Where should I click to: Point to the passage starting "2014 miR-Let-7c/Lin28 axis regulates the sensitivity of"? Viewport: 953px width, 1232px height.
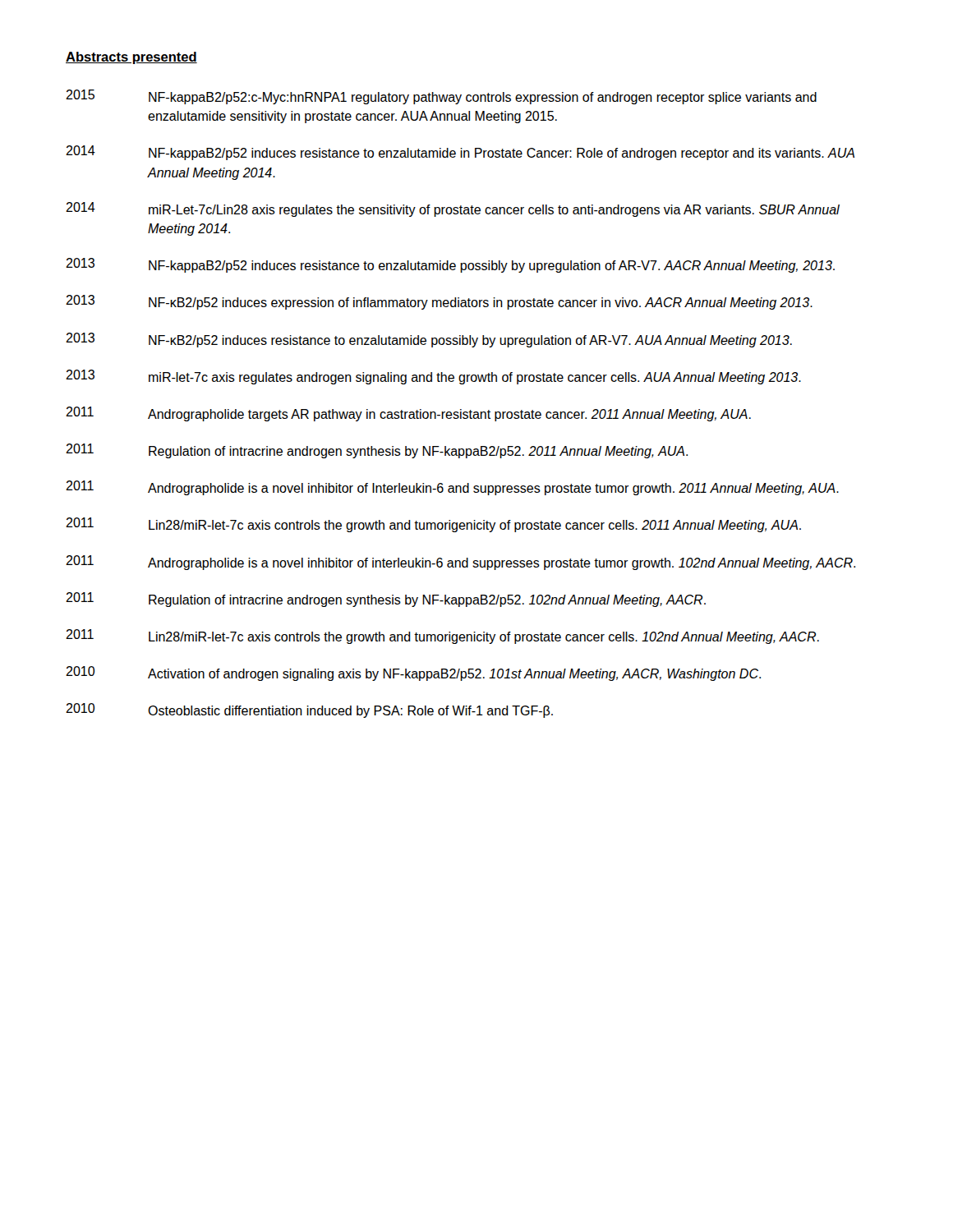point(476,219)
